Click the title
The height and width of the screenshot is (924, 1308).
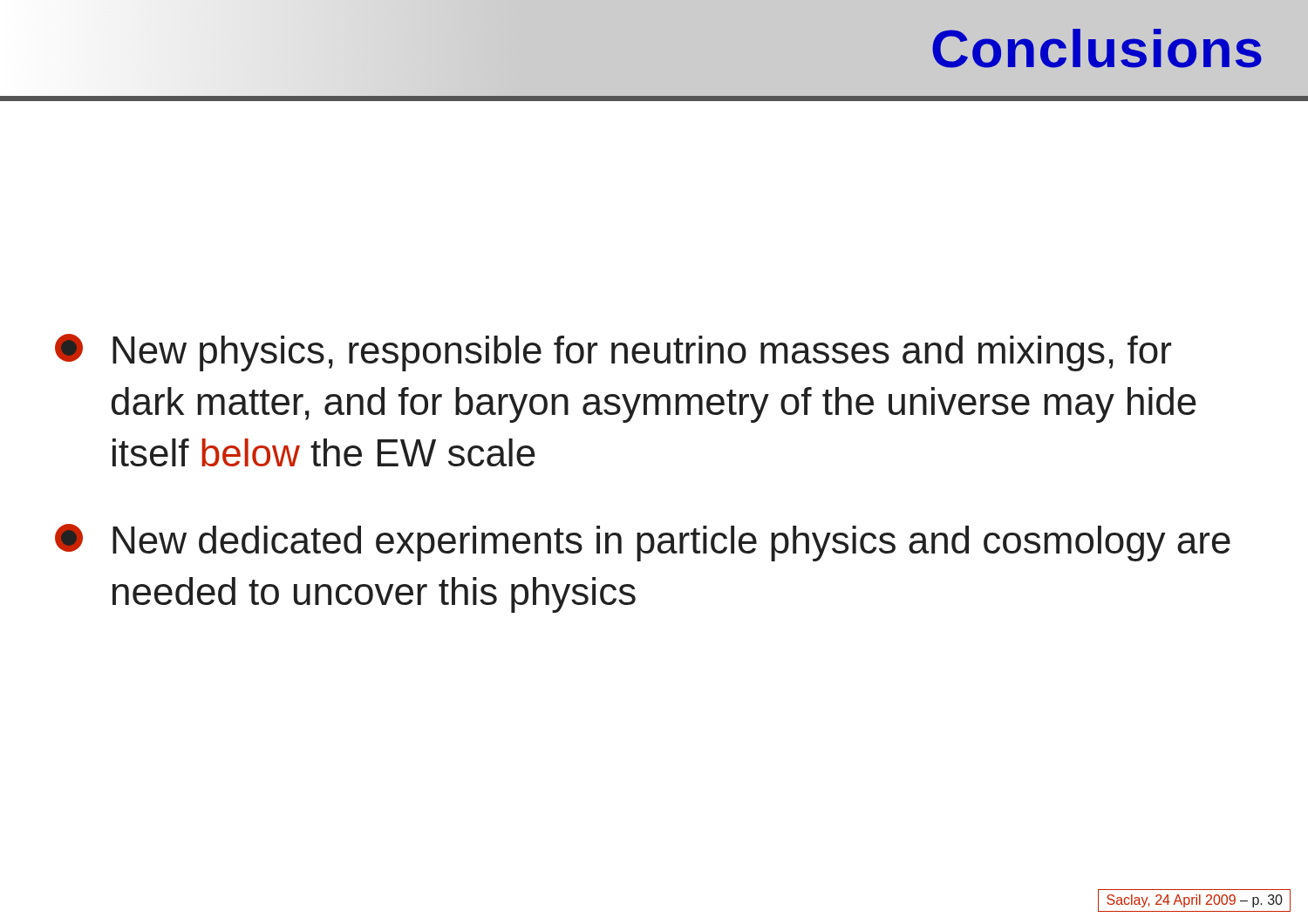[1097, 48]
